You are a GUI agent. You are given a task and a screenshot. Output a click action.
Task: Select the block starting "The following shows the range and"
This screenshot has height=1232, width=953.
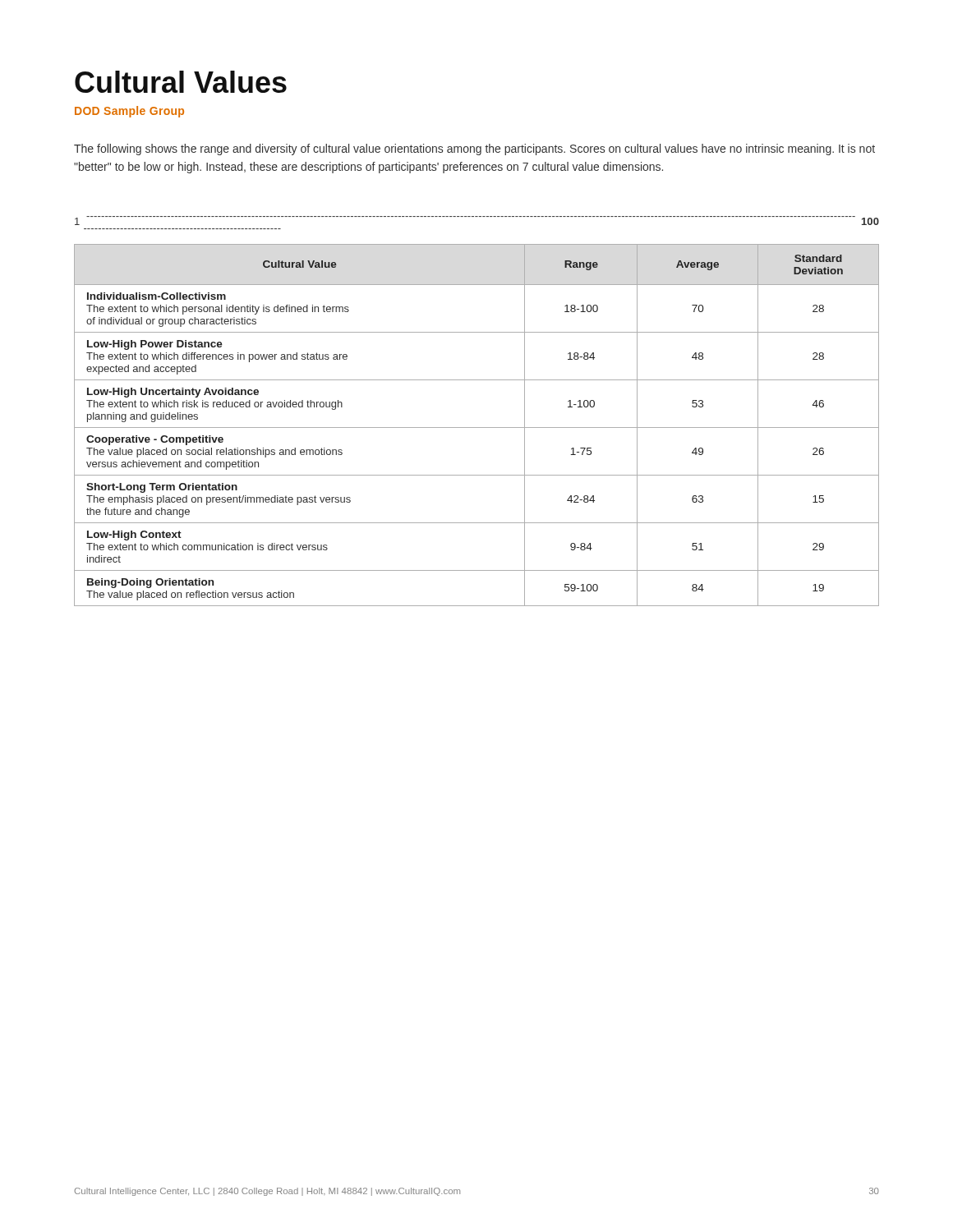click(x=476, y=159)
